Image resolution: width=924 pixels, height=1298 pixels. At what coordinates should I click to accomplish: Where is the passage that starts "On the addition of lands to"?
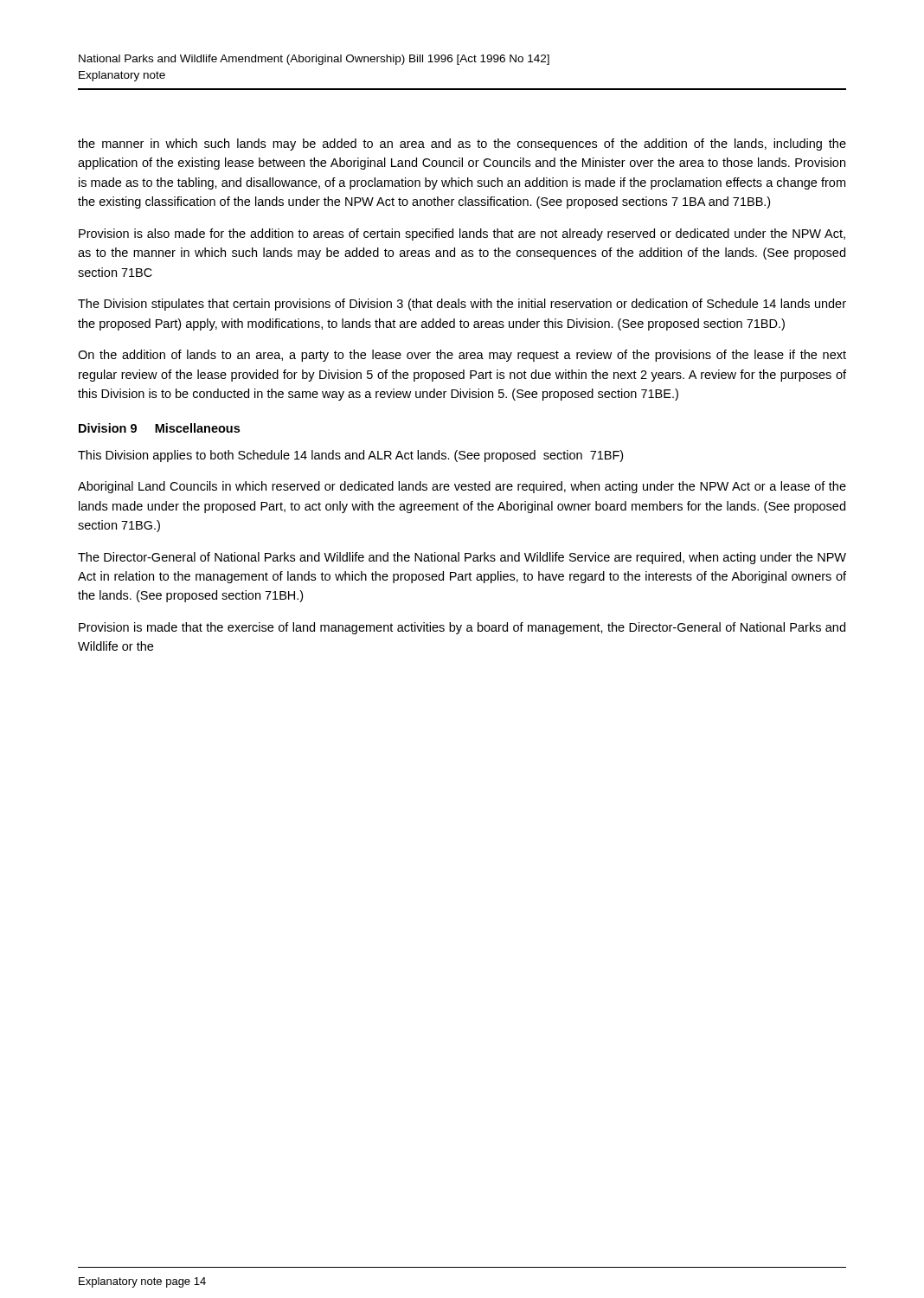(462, 374)
